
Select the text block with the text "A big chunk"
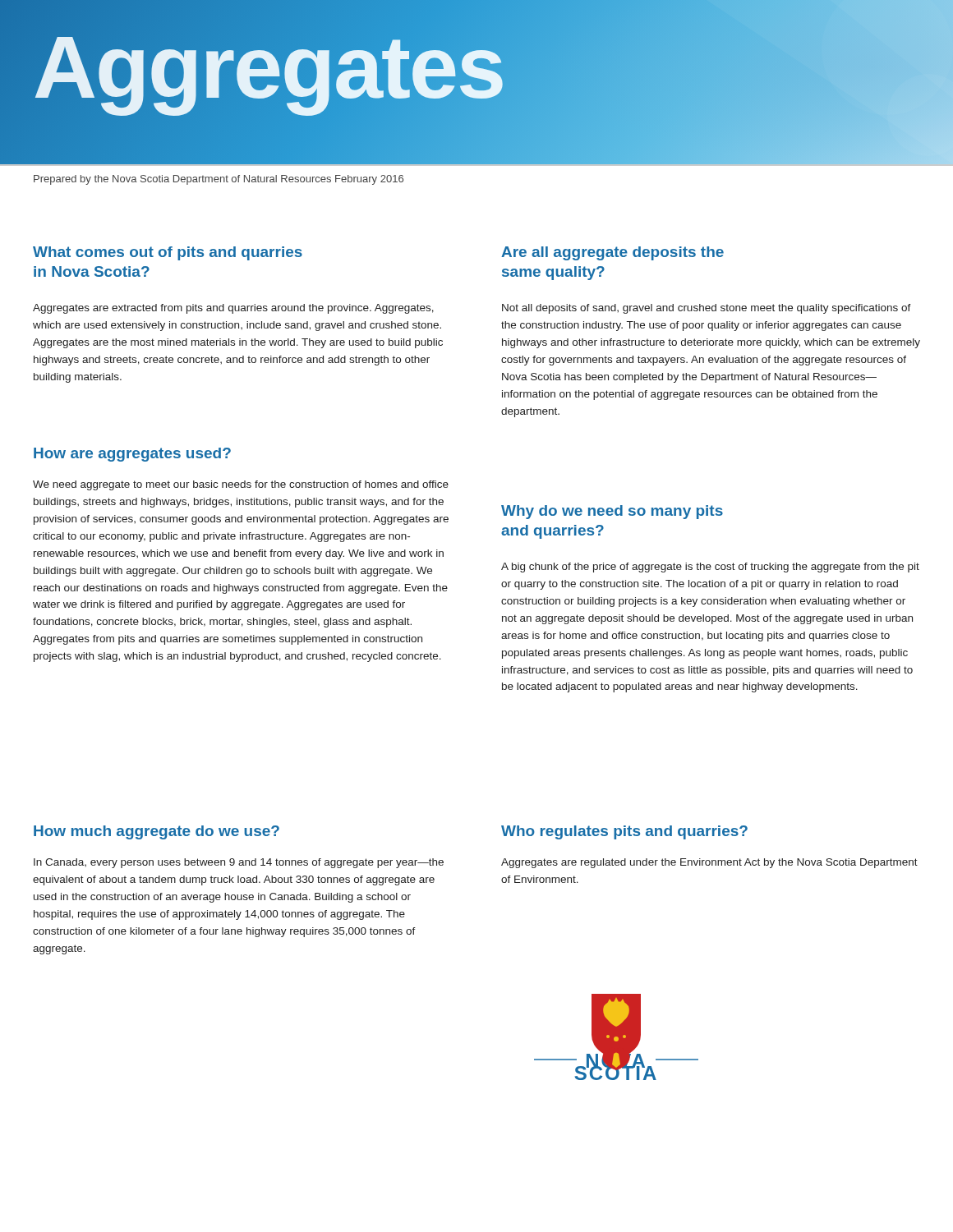711,627
